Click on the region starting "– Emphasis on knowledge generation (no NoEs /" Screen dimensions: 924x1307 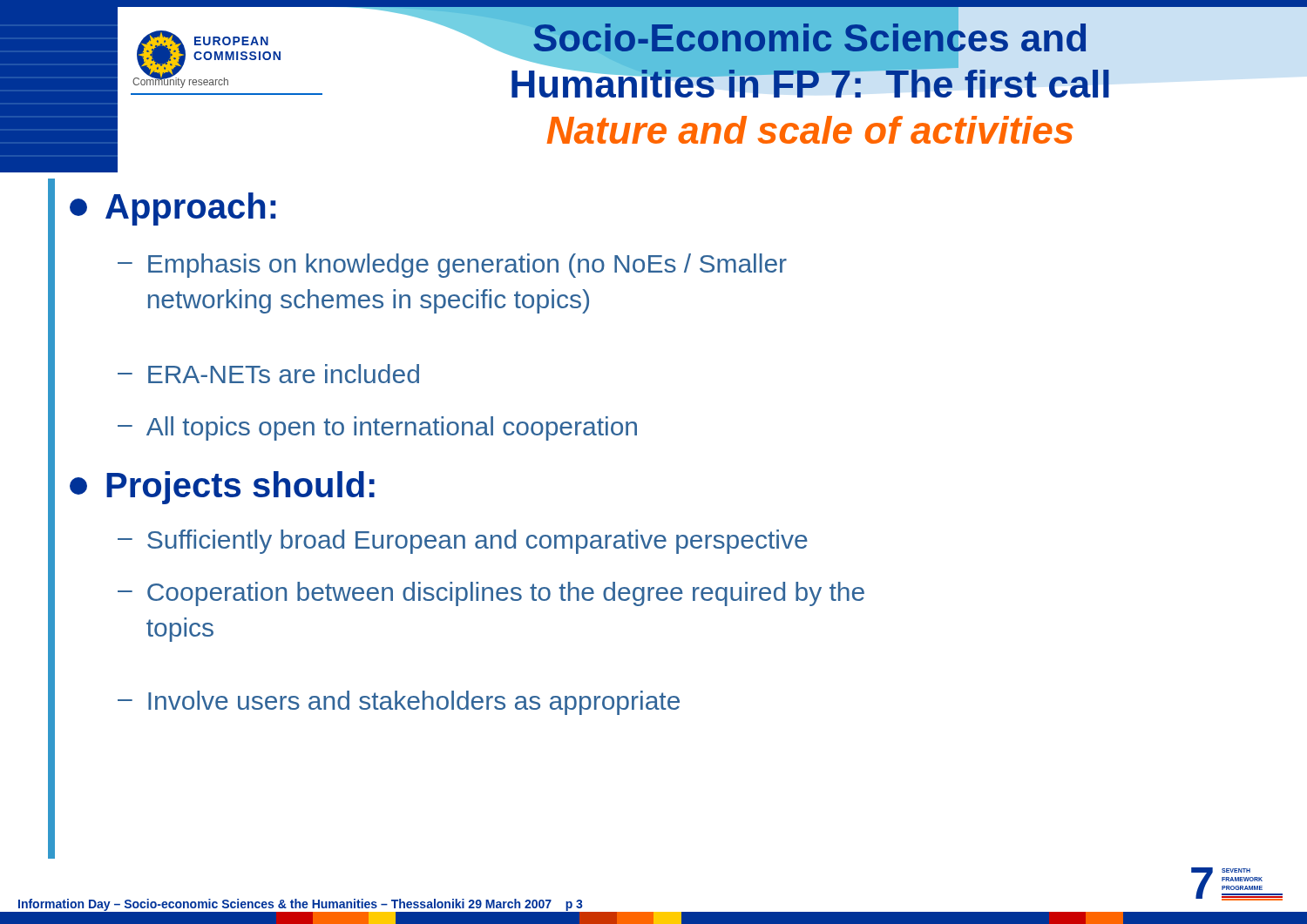pos(677,282)
